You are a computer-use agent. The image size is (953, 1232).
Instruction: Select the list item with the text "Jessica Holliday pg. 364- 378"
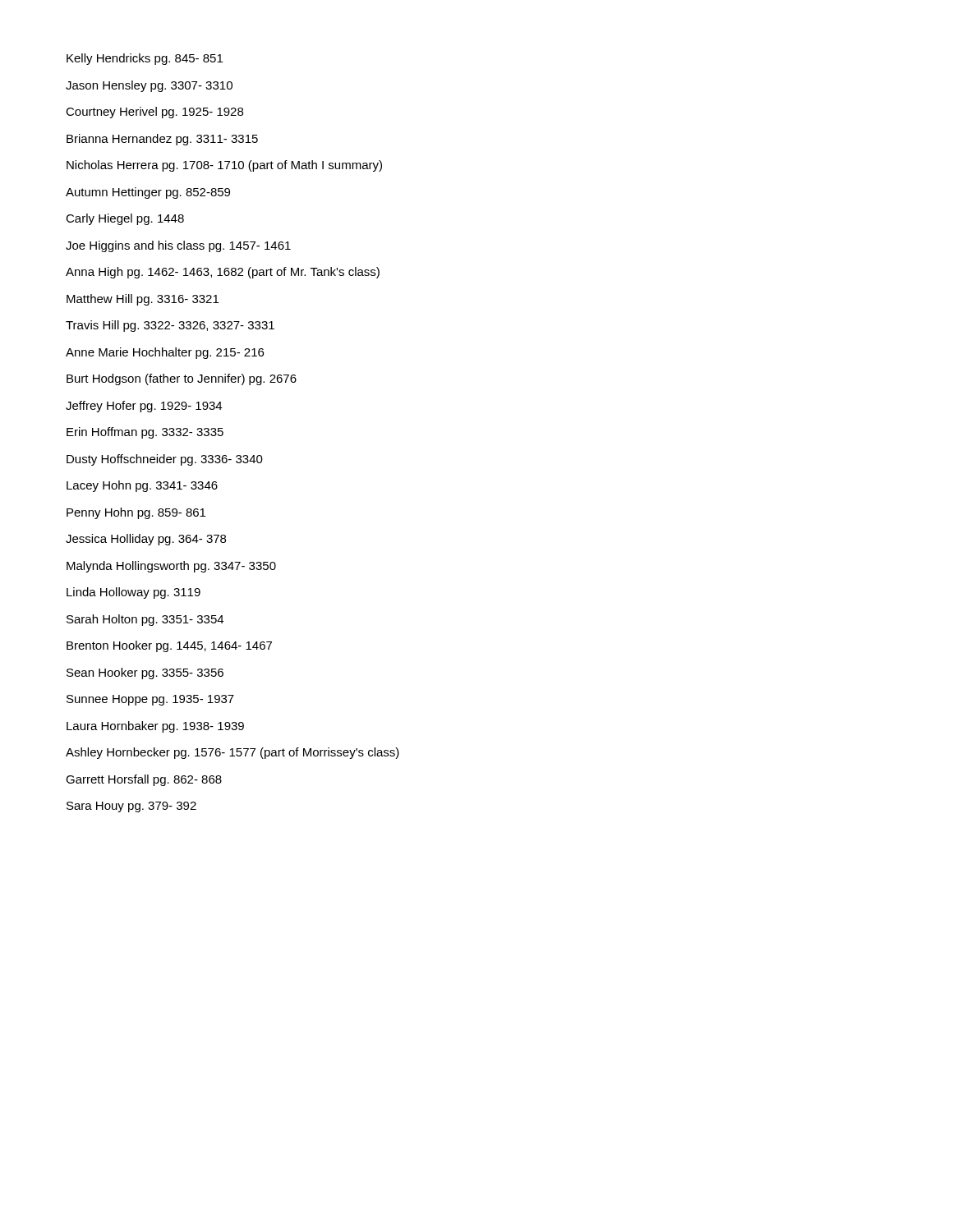(146, 538)
